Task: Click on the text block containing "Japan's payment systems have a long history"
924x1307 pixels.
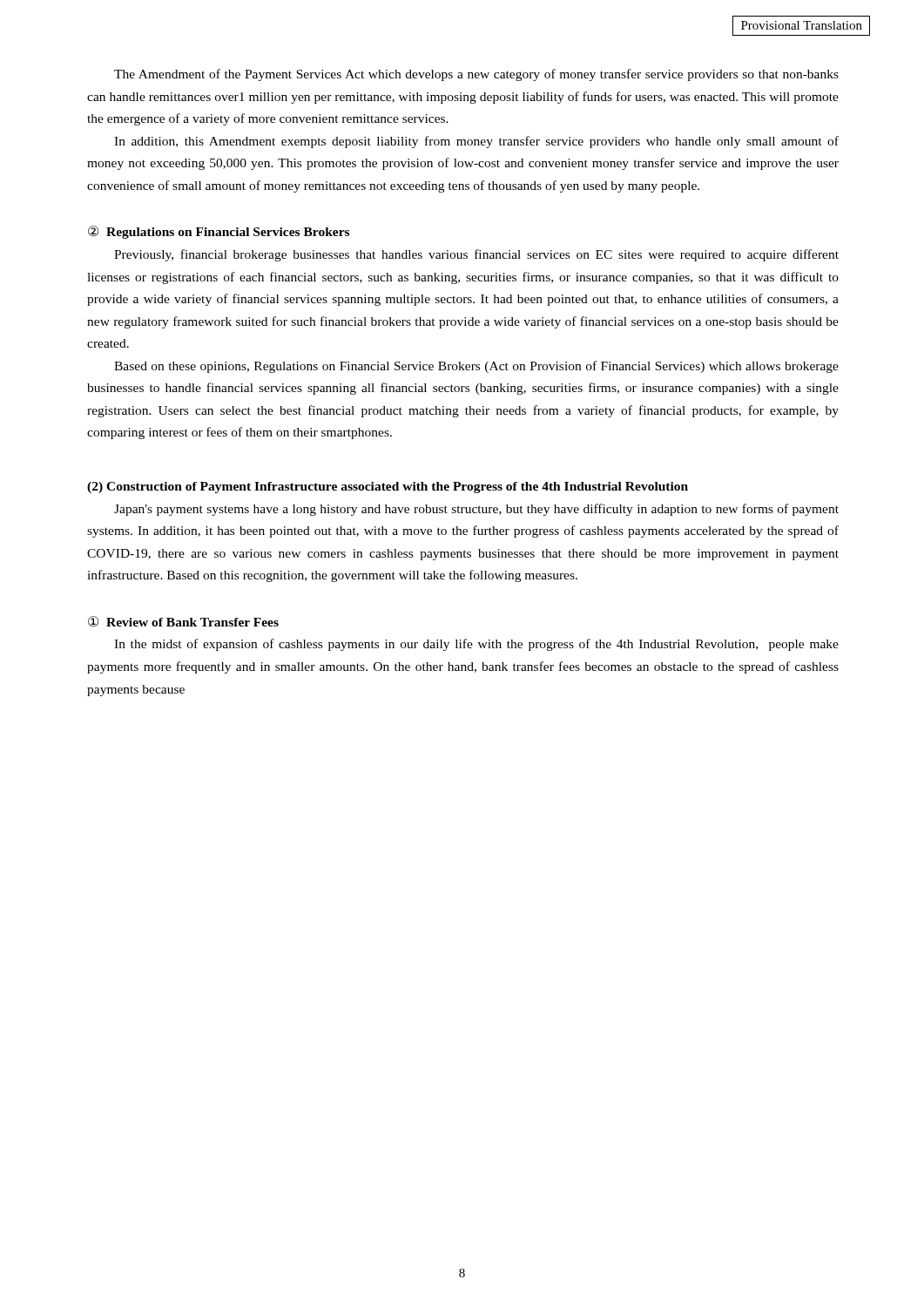Action: coord(463,541)
